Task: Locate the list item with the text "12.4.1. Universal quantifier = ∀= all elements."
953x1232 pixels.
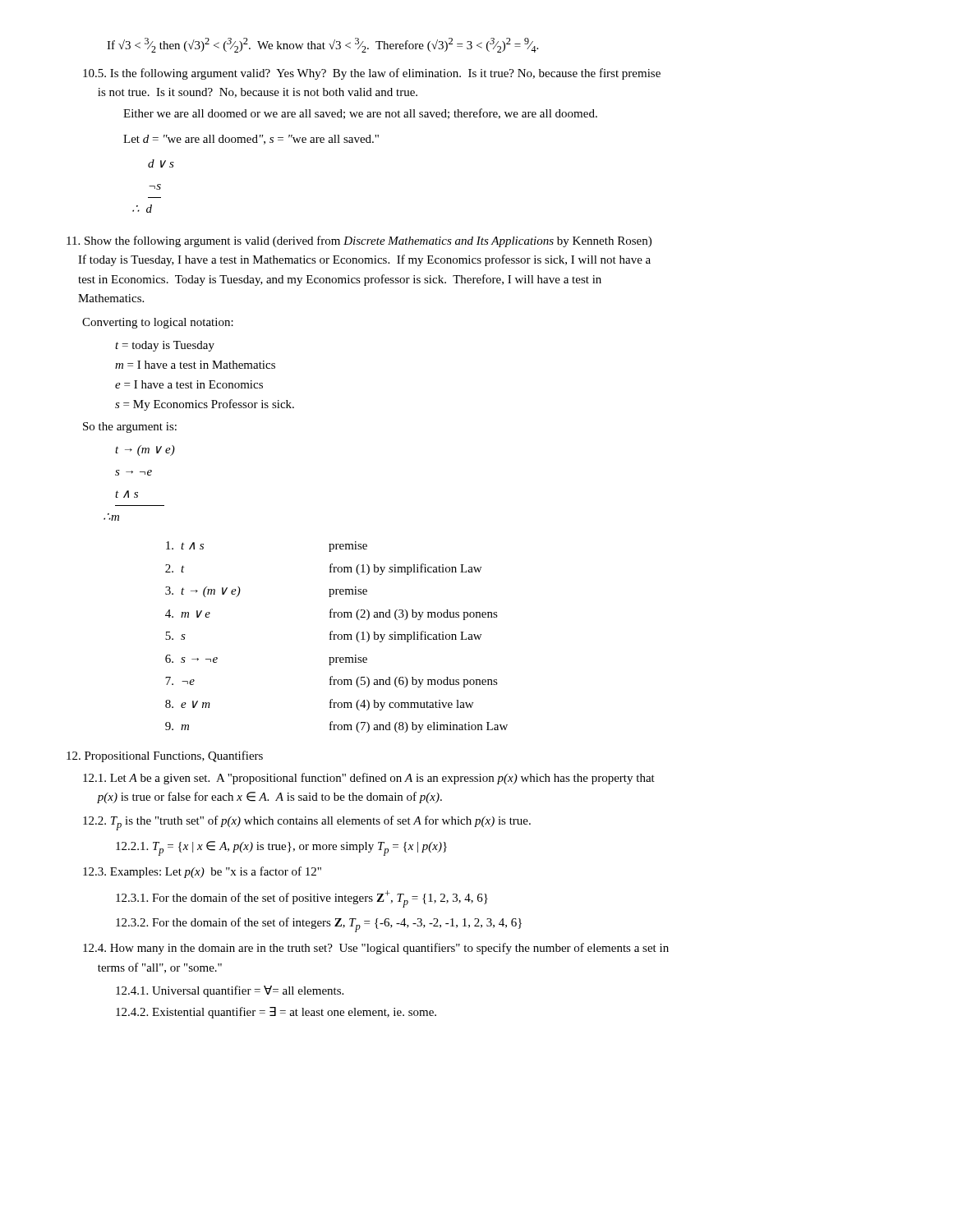Action: 230,990
